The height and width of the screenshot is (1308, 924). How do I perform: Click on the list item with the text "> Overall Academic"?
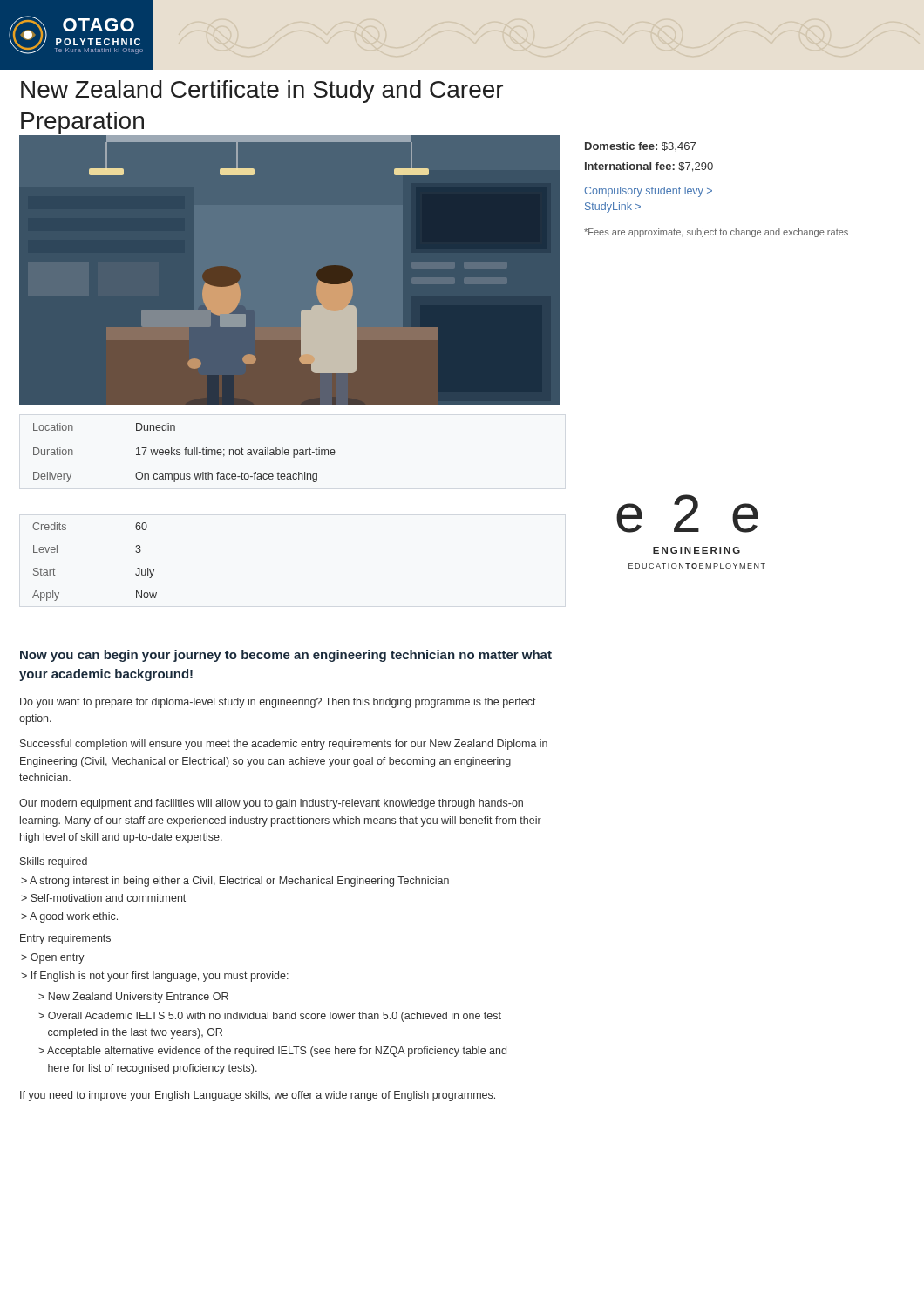pyautogui.click(x=270, y=1024)
